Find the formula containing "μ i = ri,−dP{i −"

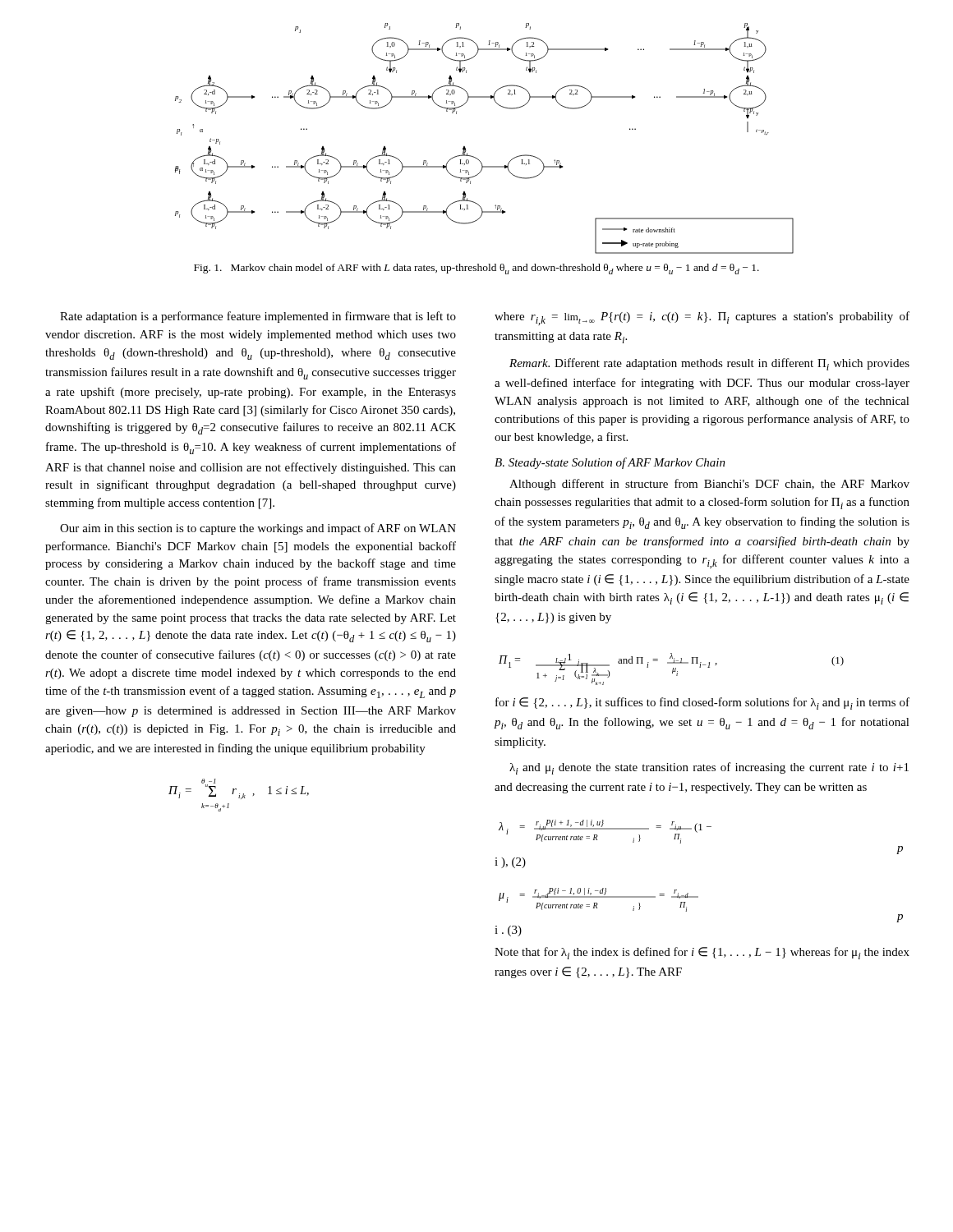pyautogui.click(x=699, y=904)
